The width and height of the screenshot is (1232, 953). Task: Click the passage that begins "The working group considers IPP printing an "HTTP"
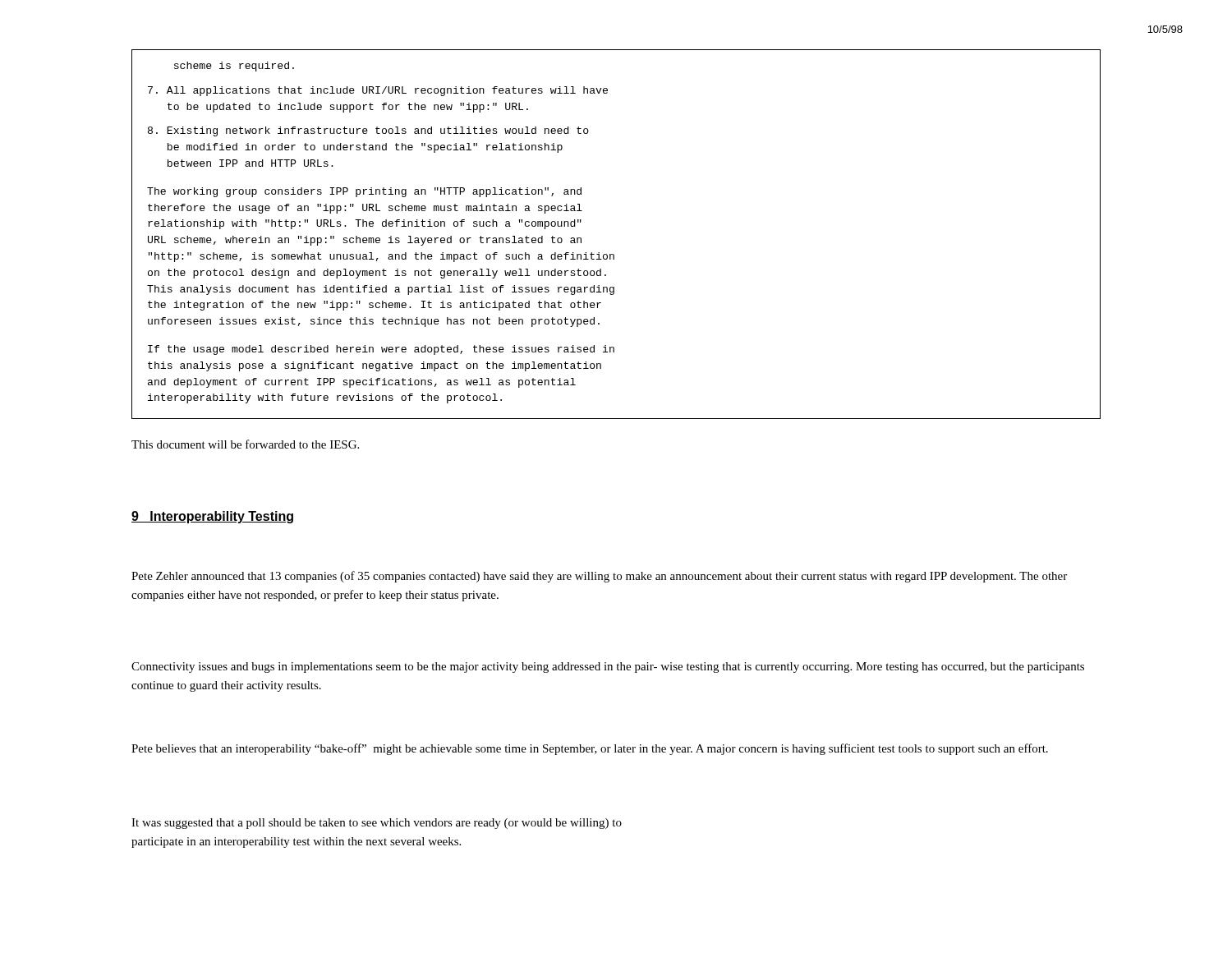[x=381, y=257]
